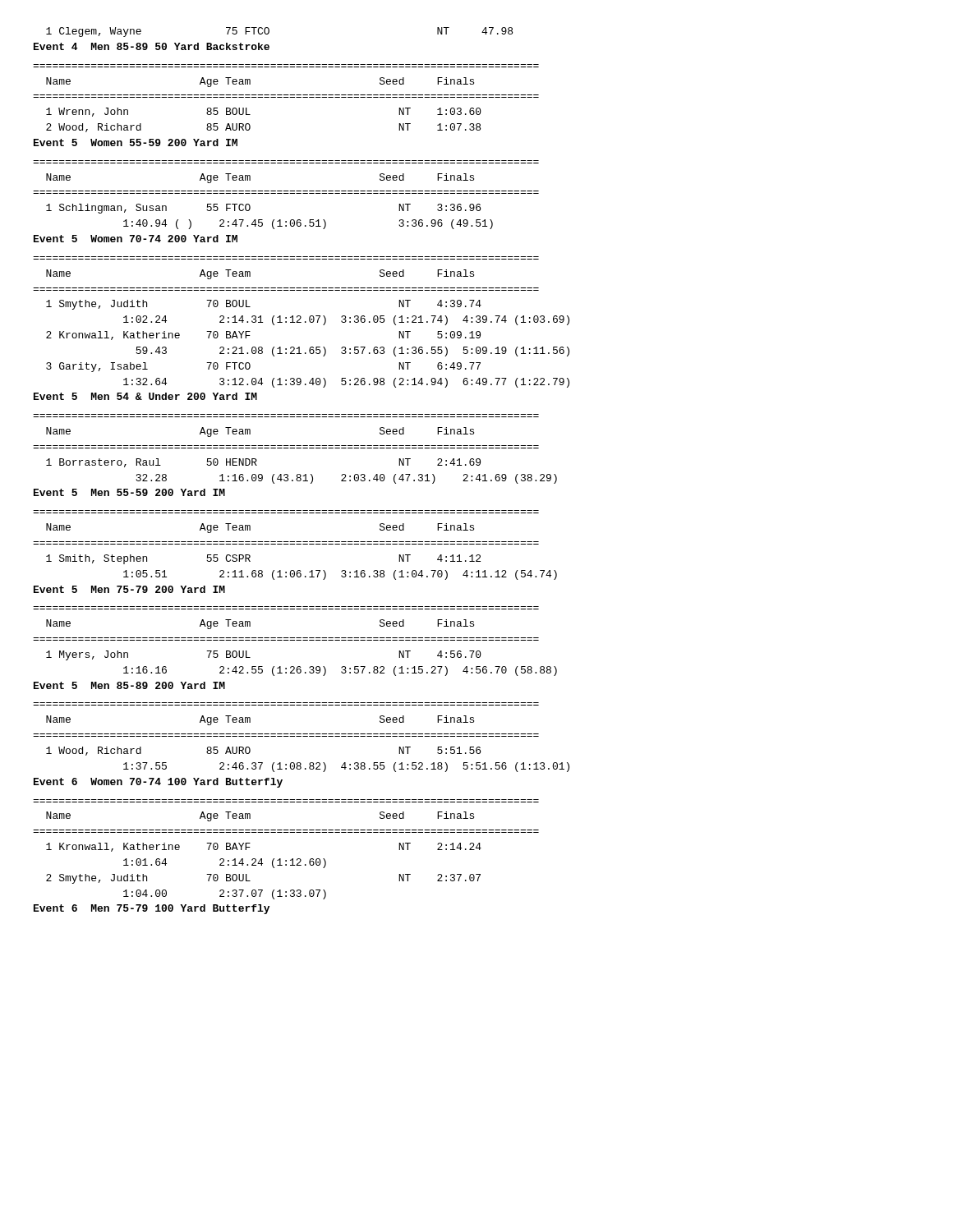Find "1 Clegem, Wayne 75 FTCO NT 47.98" on this page

point(476,32)
